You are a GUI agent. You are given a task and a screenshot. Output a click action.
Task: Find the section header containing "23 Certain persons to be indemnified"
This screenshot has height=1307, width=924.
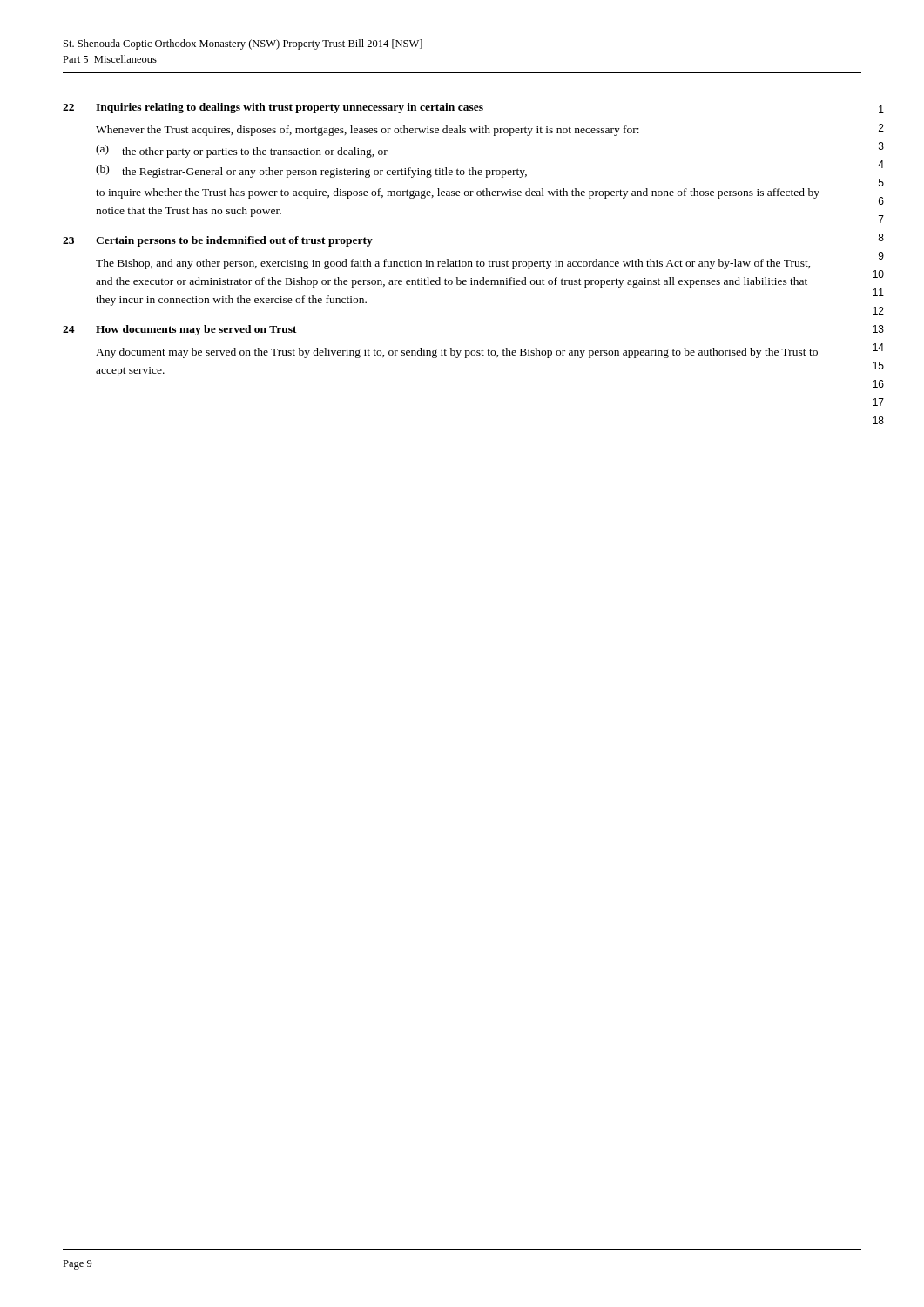pyautogui.click(x=218, y=241)
